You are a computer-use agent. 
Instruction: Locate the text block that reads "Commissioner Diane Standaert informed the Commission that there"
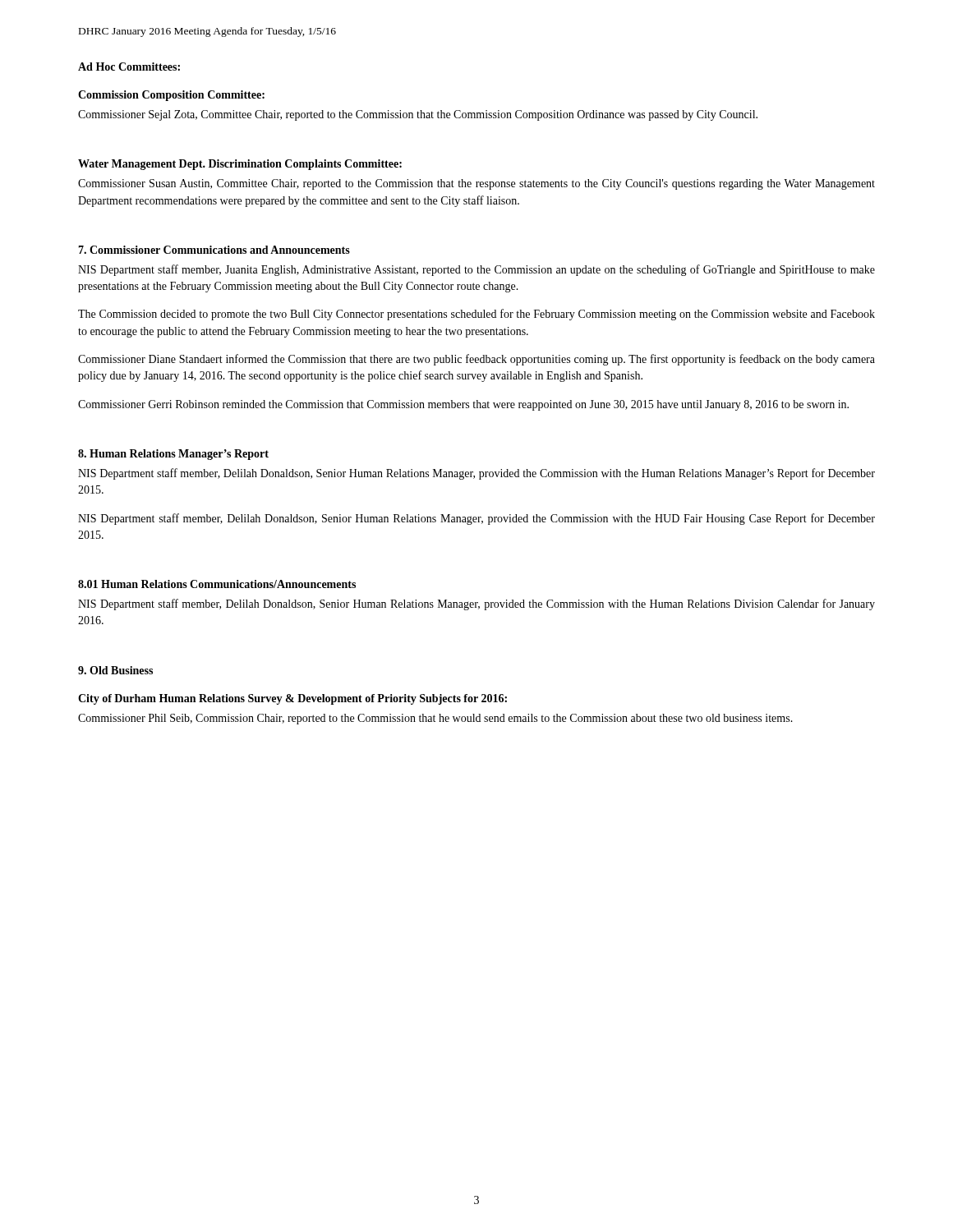tap(476, 368)
